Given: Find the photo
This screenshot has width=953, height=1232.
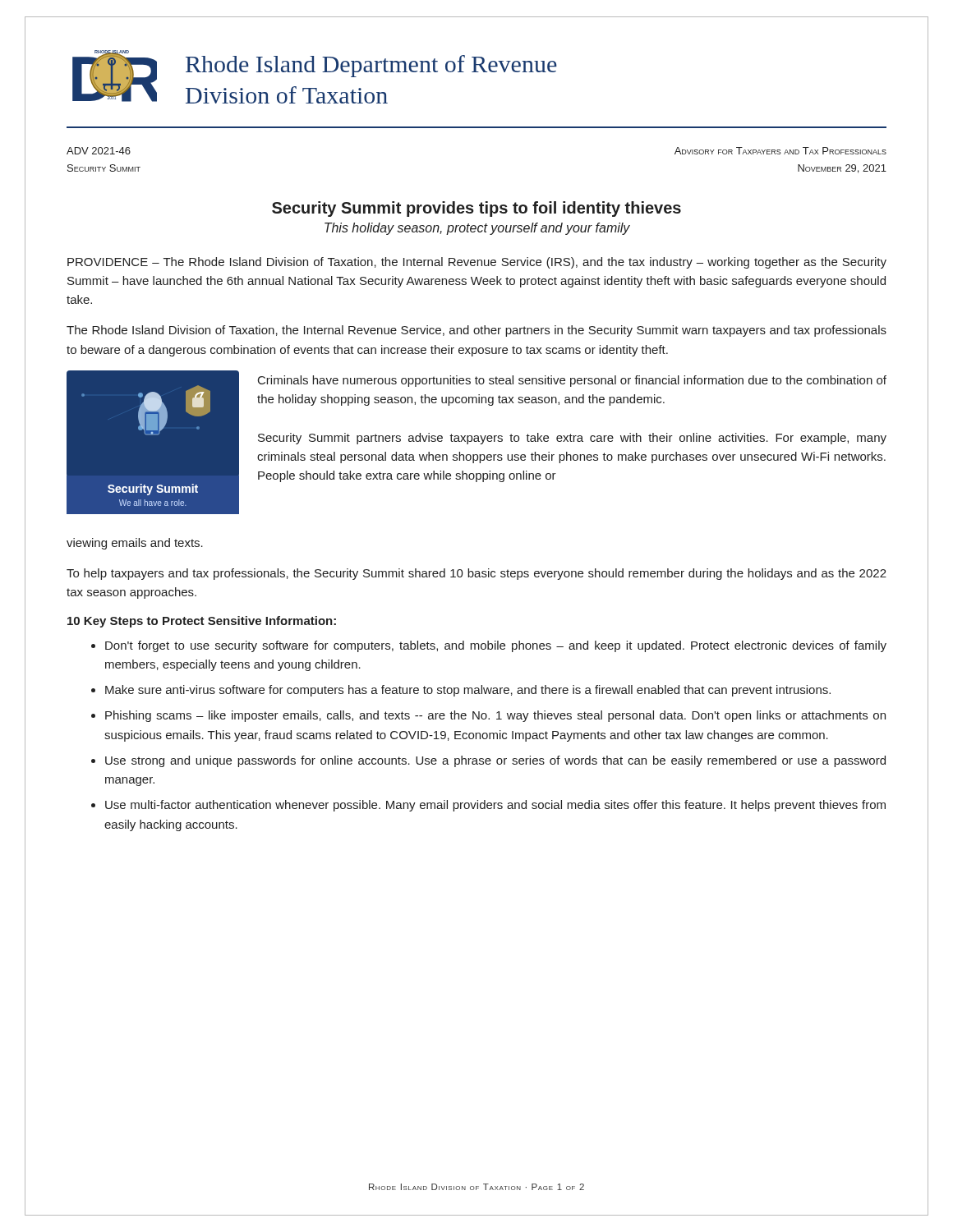Looking at the screenshot, I should click(153, 443).
